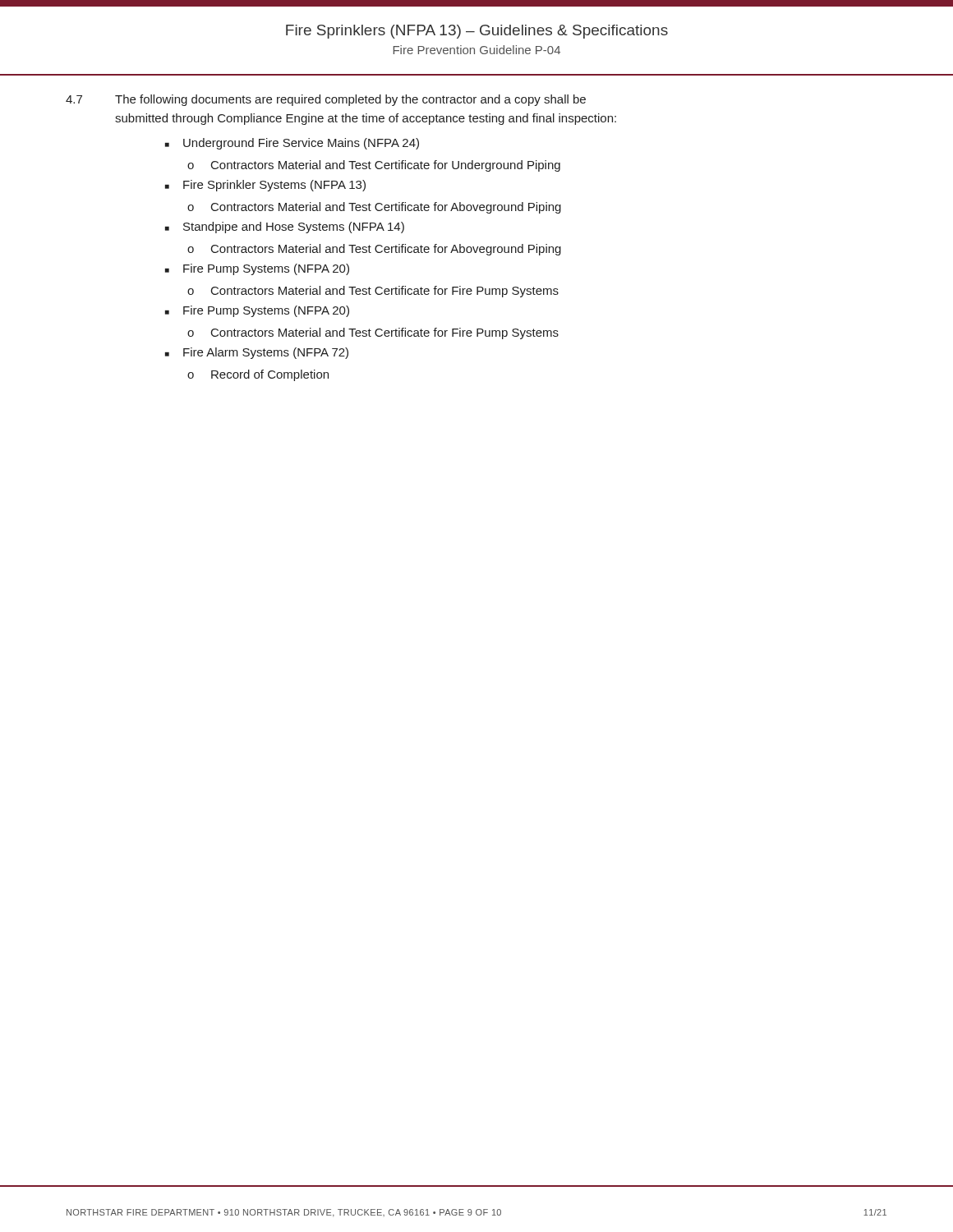Click on the list item with the text "■ Fire Alarm Systems (NFPA 72)"
Viewport: 953px width, 1232px height.
[257, 353]
